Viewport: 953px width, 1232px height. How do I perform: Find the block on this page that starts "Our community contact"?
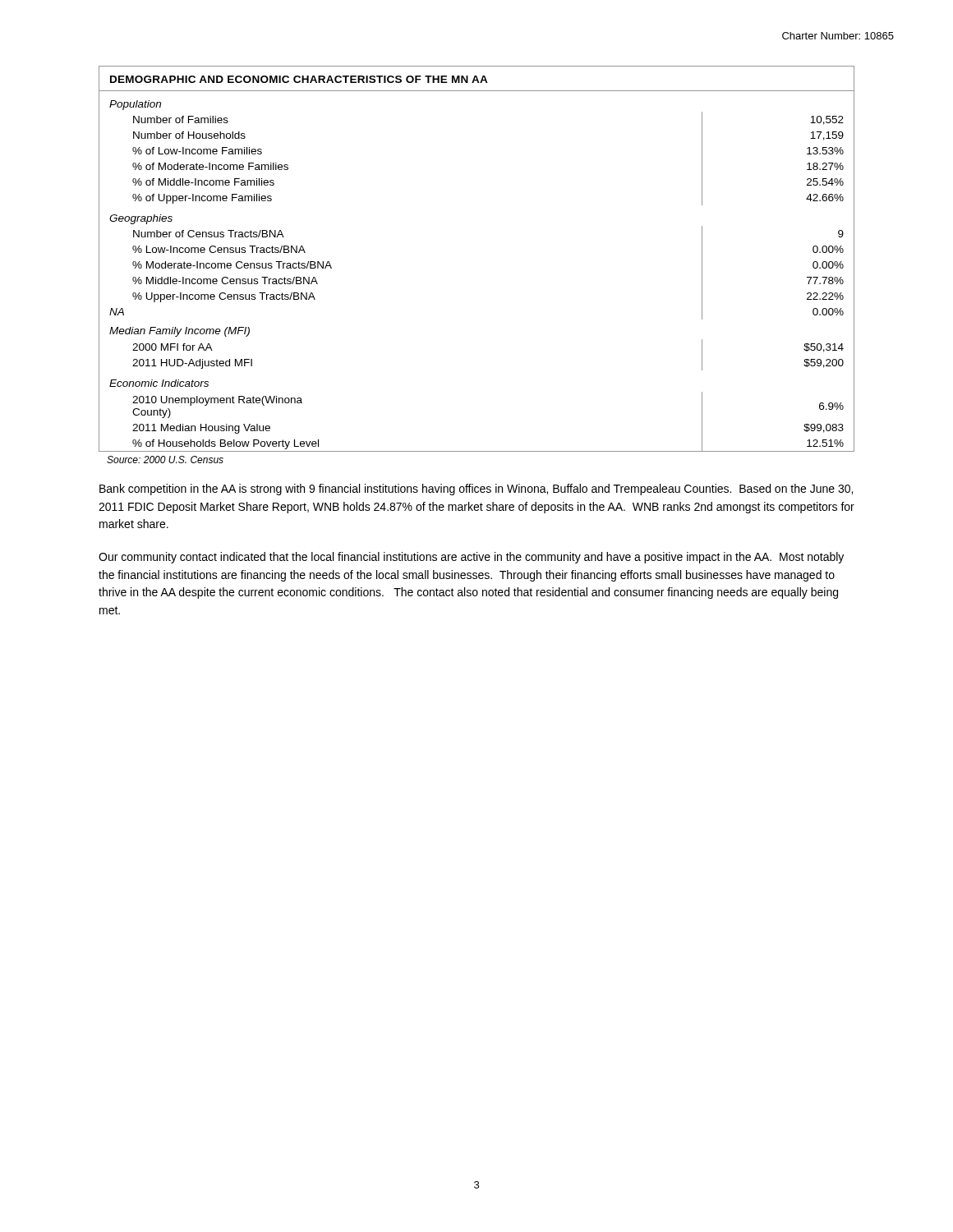[471, 584]
